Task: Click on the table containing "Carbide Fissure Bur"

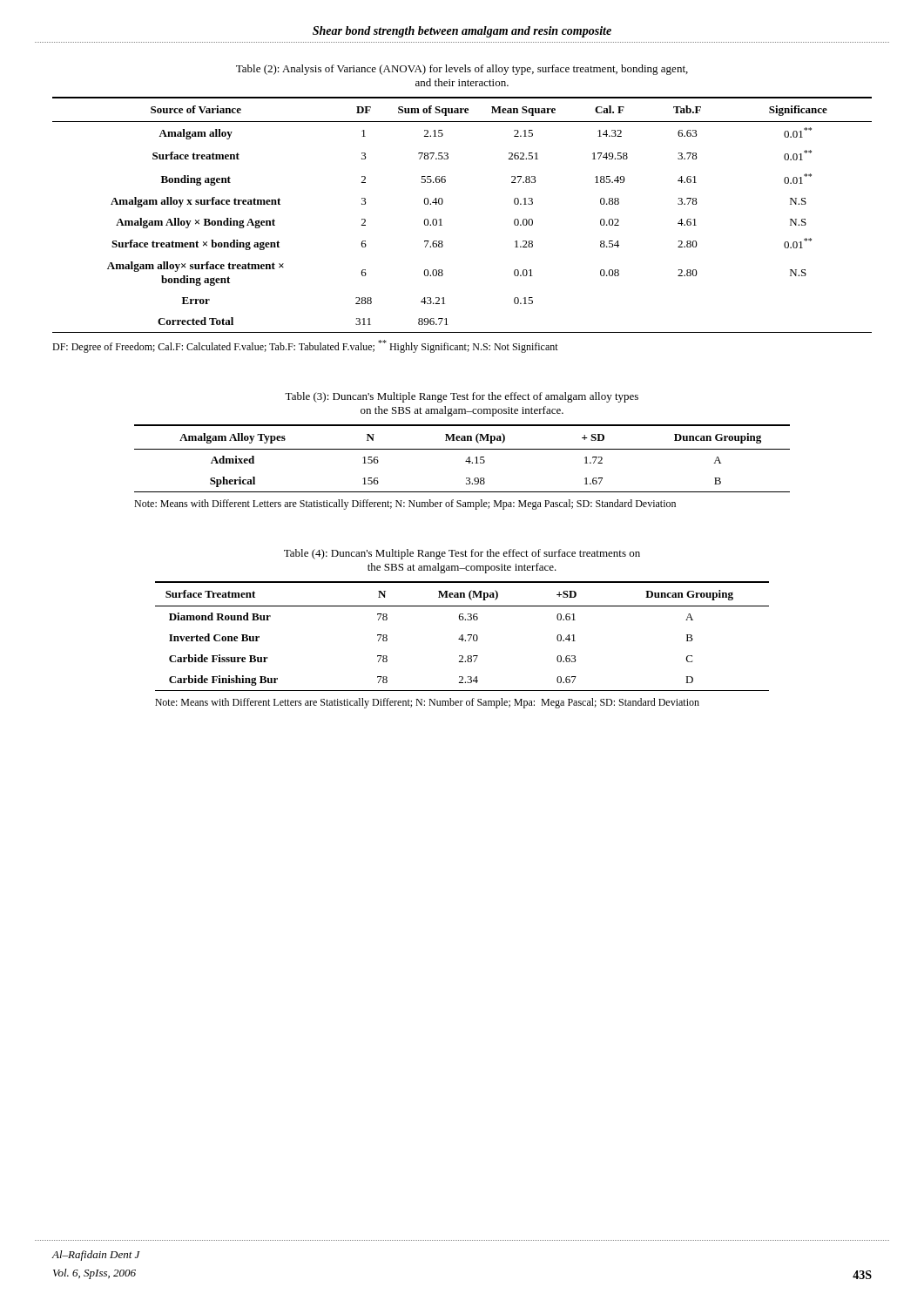Action: (x=462, y=636)
